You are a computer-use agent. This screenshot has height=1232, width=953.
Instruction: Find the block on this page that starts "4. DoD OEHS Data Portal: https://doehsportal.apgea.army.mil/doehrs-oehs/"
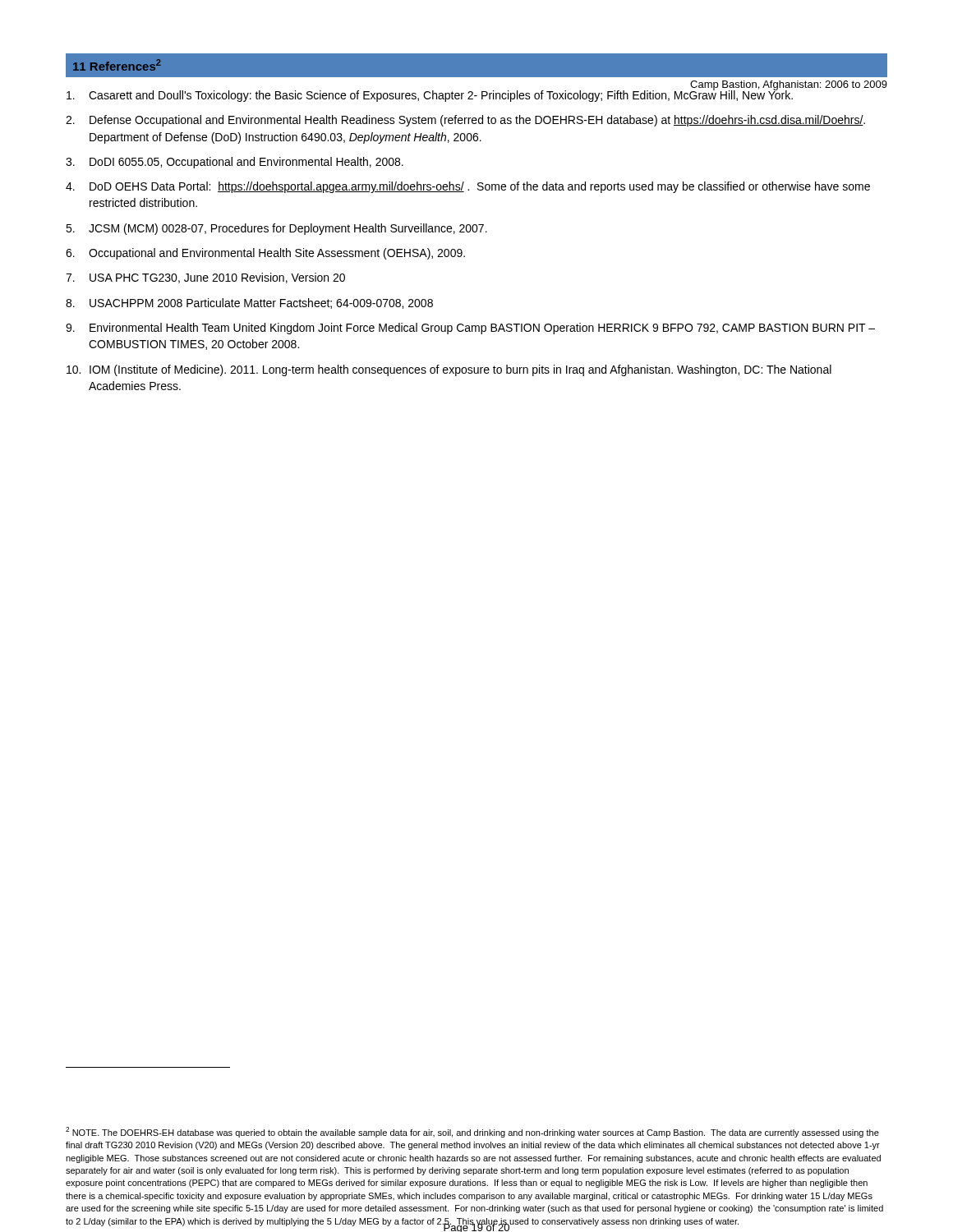pos(476,195)
